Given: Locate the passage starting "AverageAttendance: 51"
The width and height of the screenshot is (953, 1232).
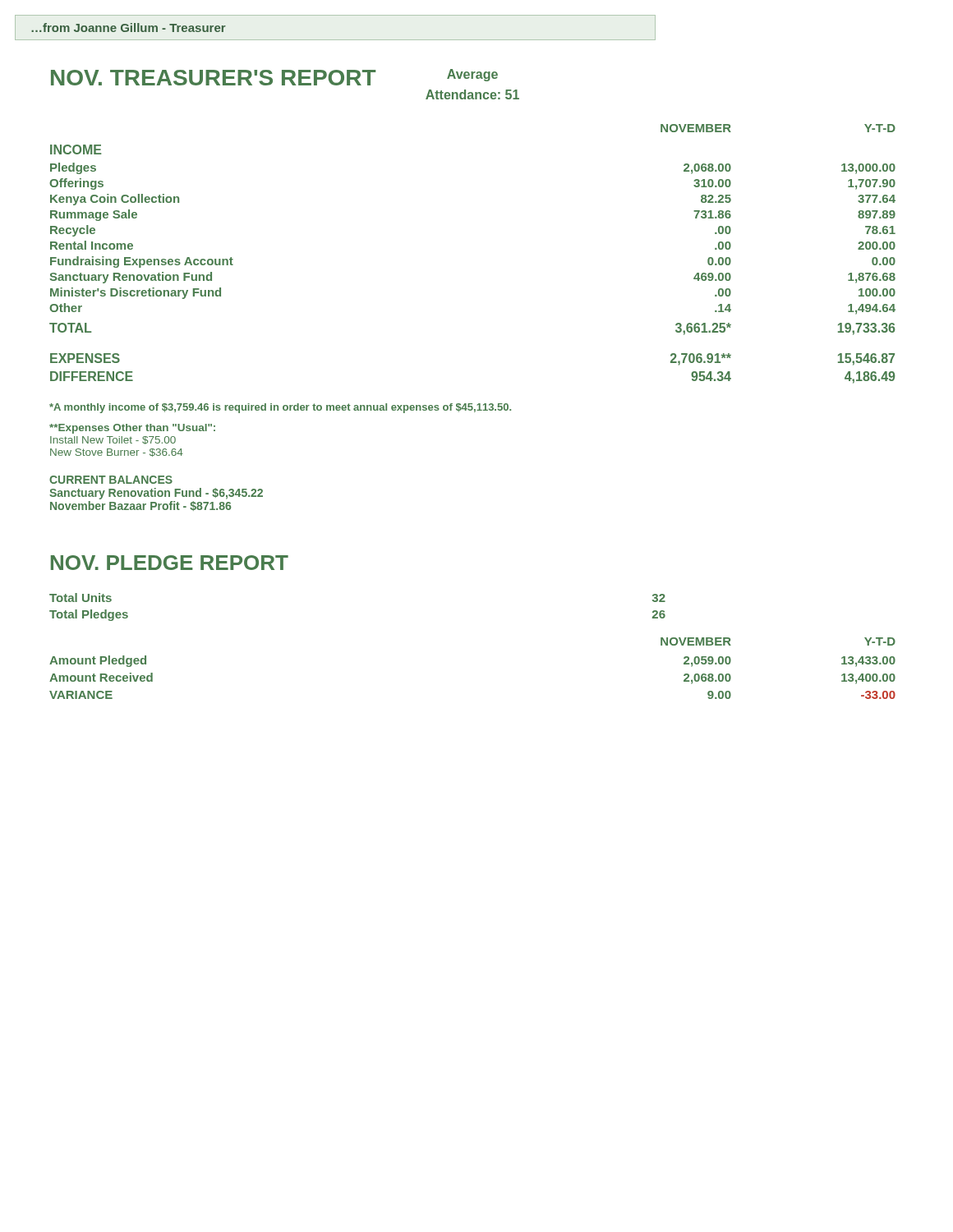Looking at the screenshot, I should (x=472, y=85).
